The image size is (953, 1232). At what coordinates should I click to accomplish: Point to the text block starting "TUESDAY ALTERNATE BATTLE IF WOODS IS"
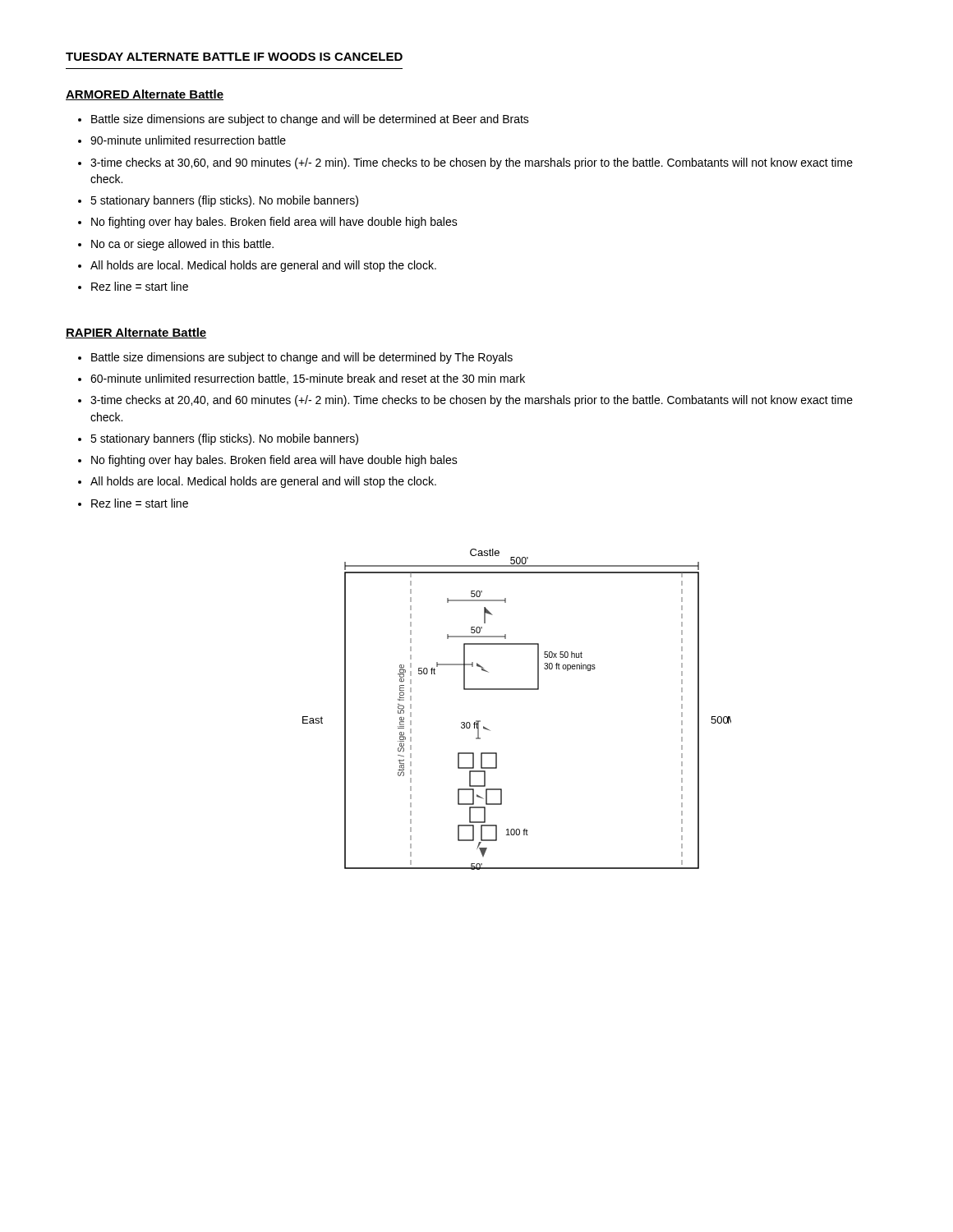coord(234,59)
